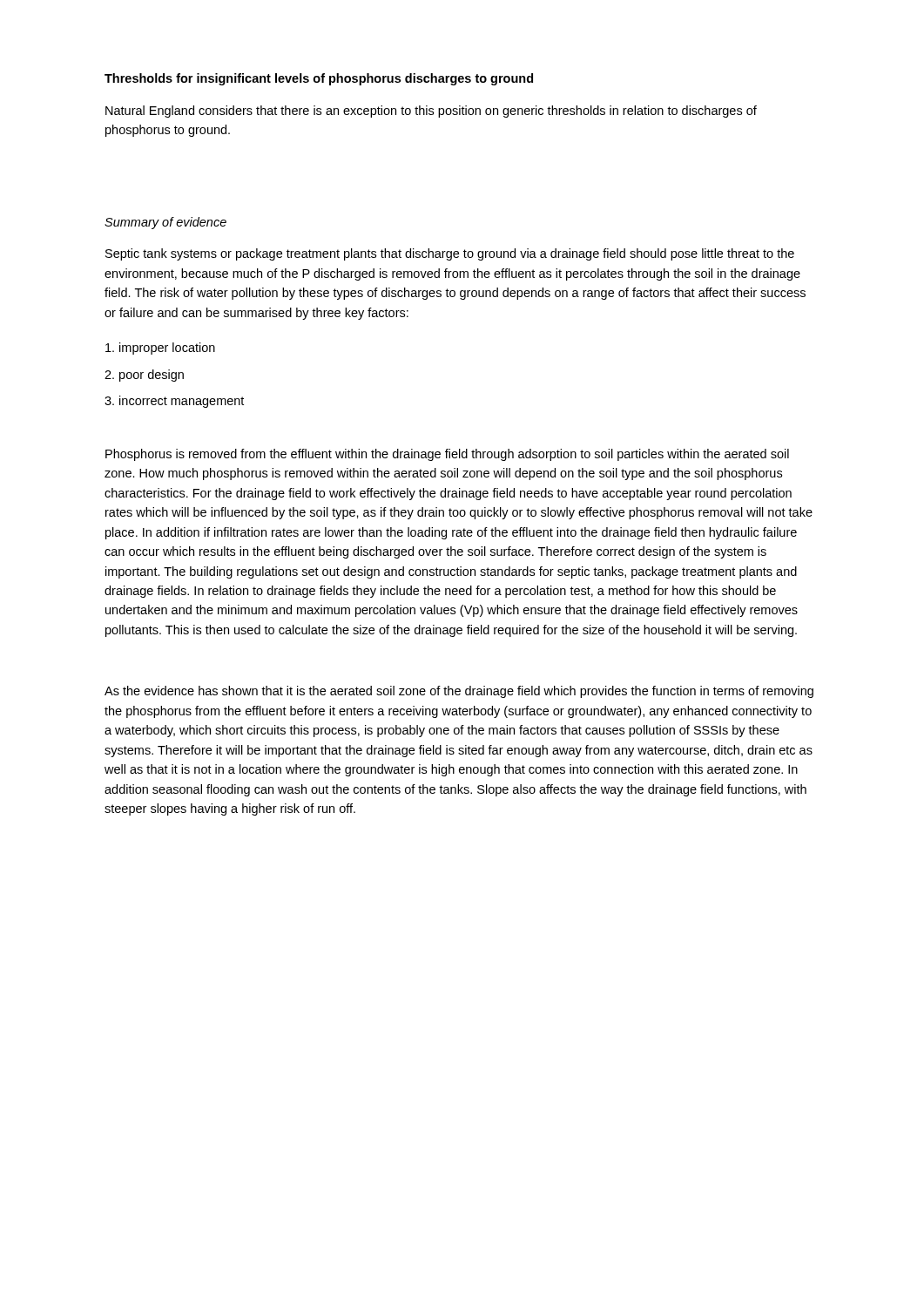Find the text block starting "Phosphorus is removed from the effluent within"
Viewport: 924px width, 1307px height.
(x=458, y=542)
